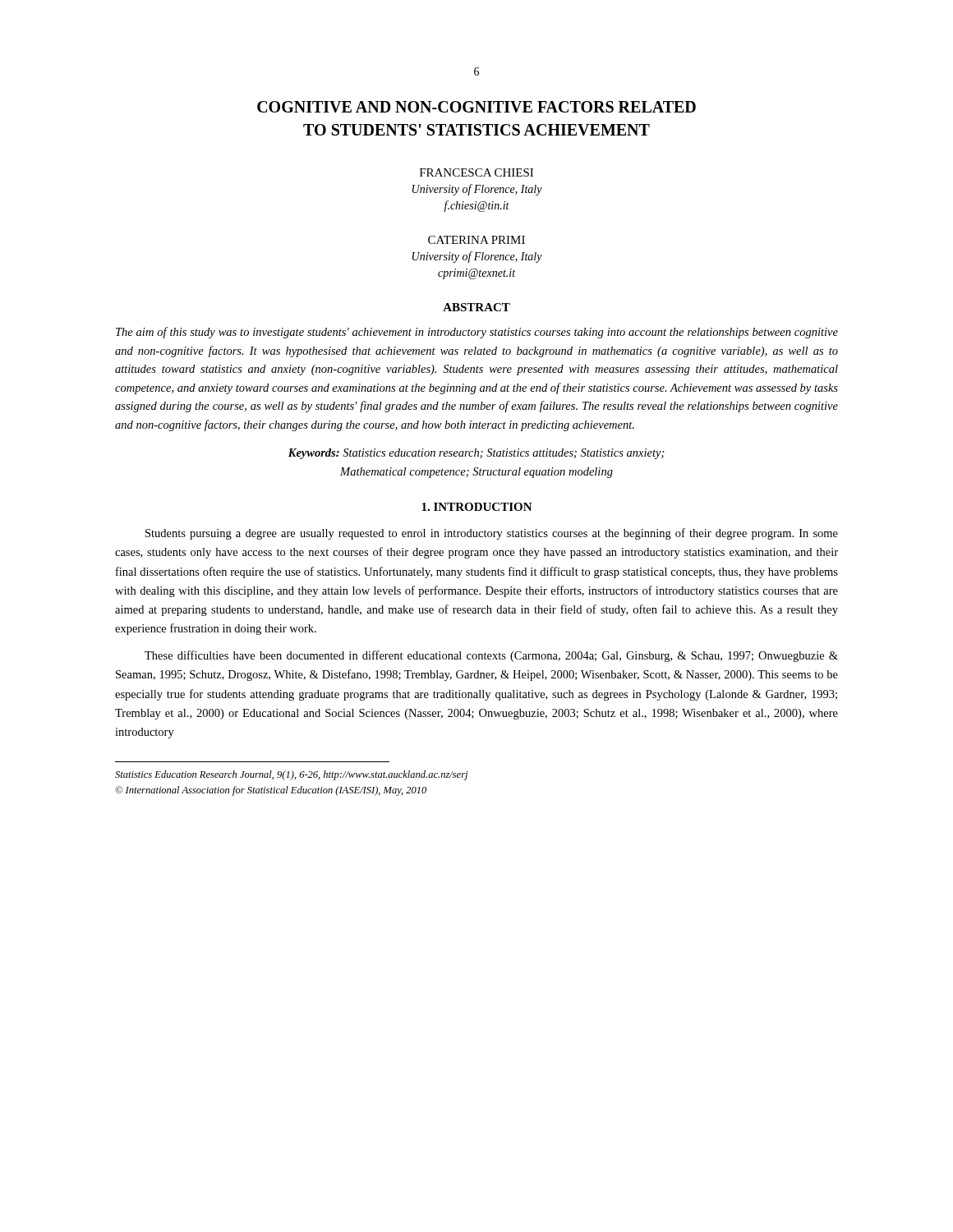Click on the block starting "FRANCESCA CHIESI University"

click(x=476, y=190)
